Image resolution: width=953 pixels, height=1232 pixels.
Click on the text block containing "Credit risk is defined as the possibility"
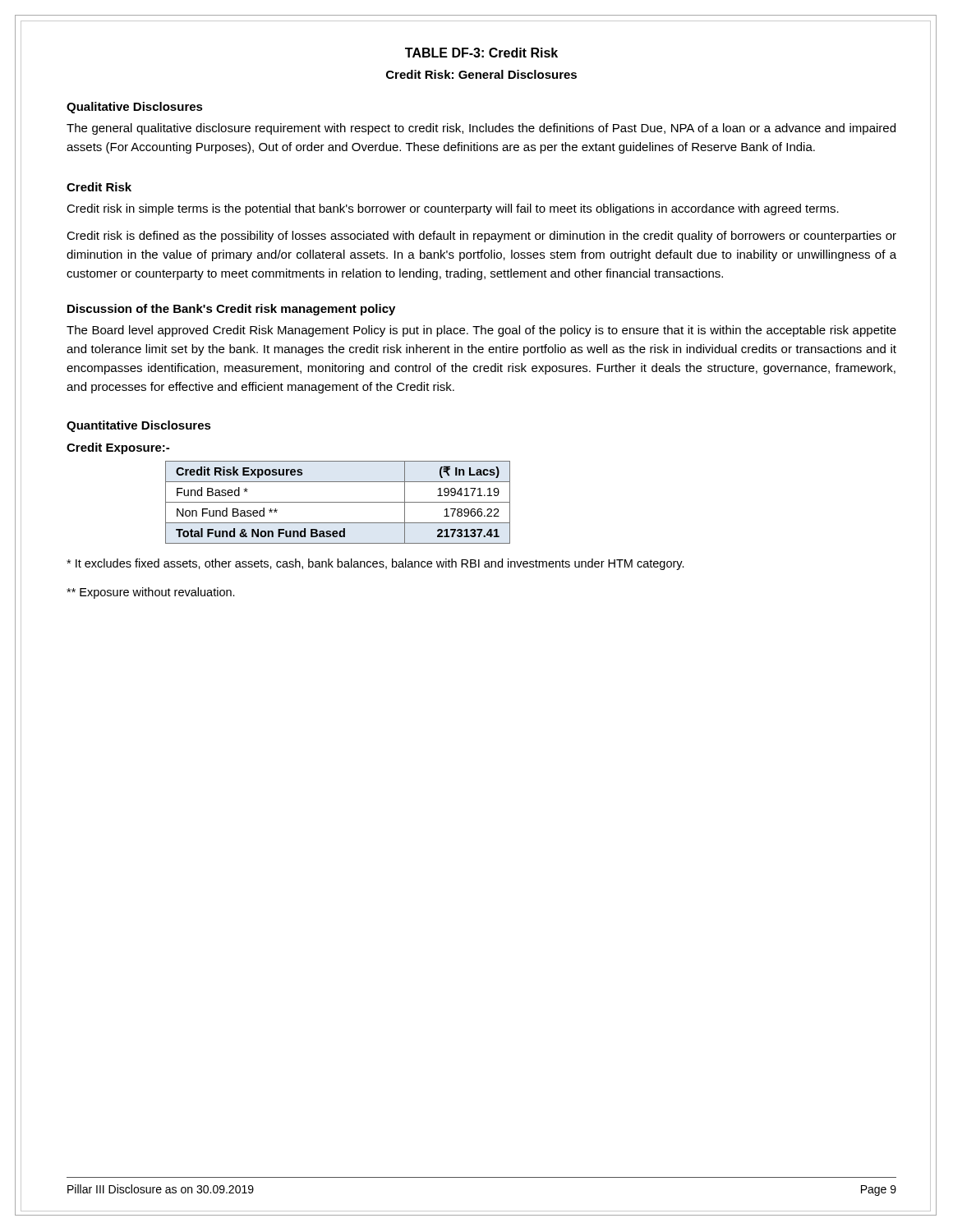click(x=481, y=254)
